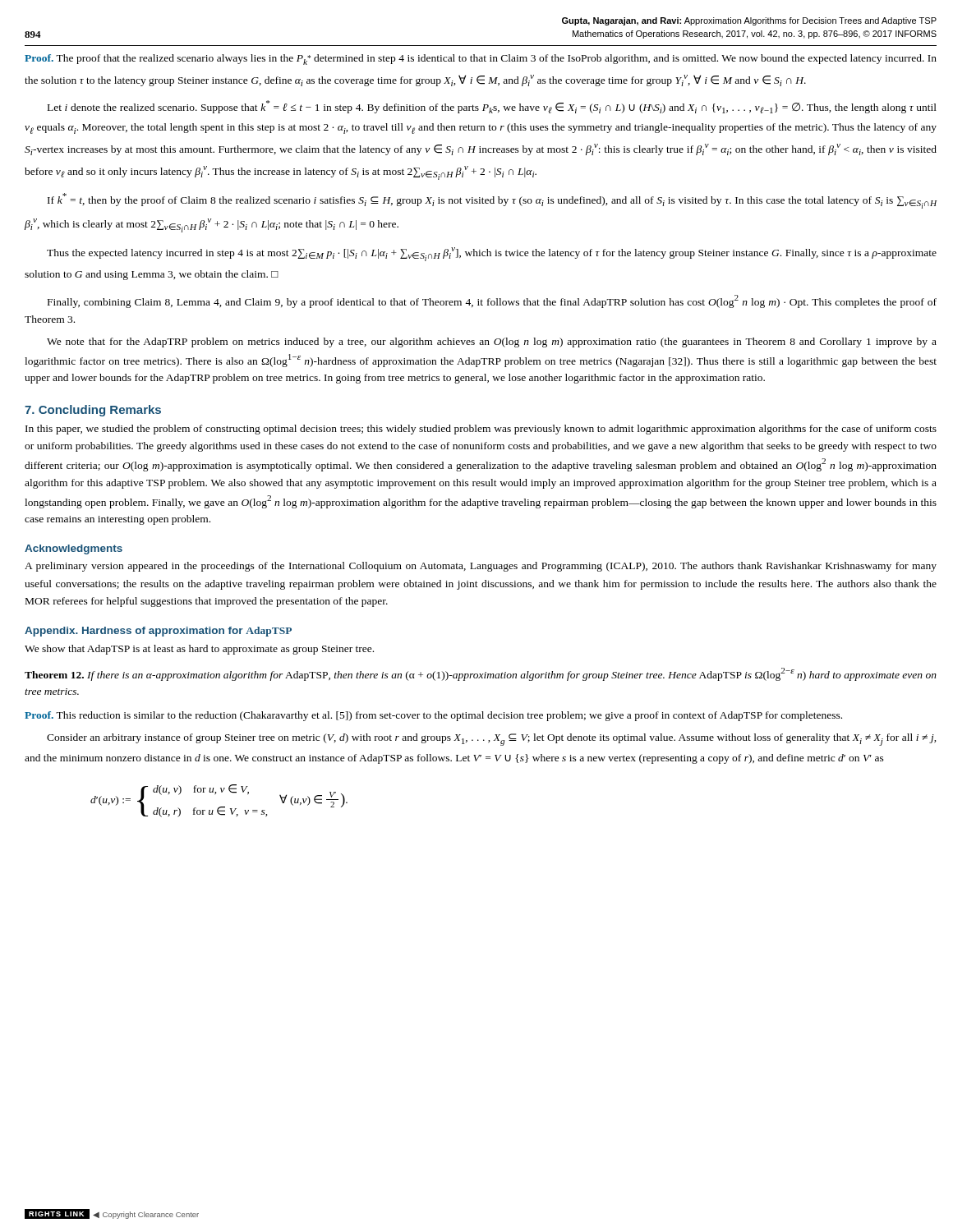The width and height of the screenshot is (953, 1232).
Task: Find the region starting "Proof. The proof that the realized scenario always"
Action: pyautogui.click(x=481, y=70)
